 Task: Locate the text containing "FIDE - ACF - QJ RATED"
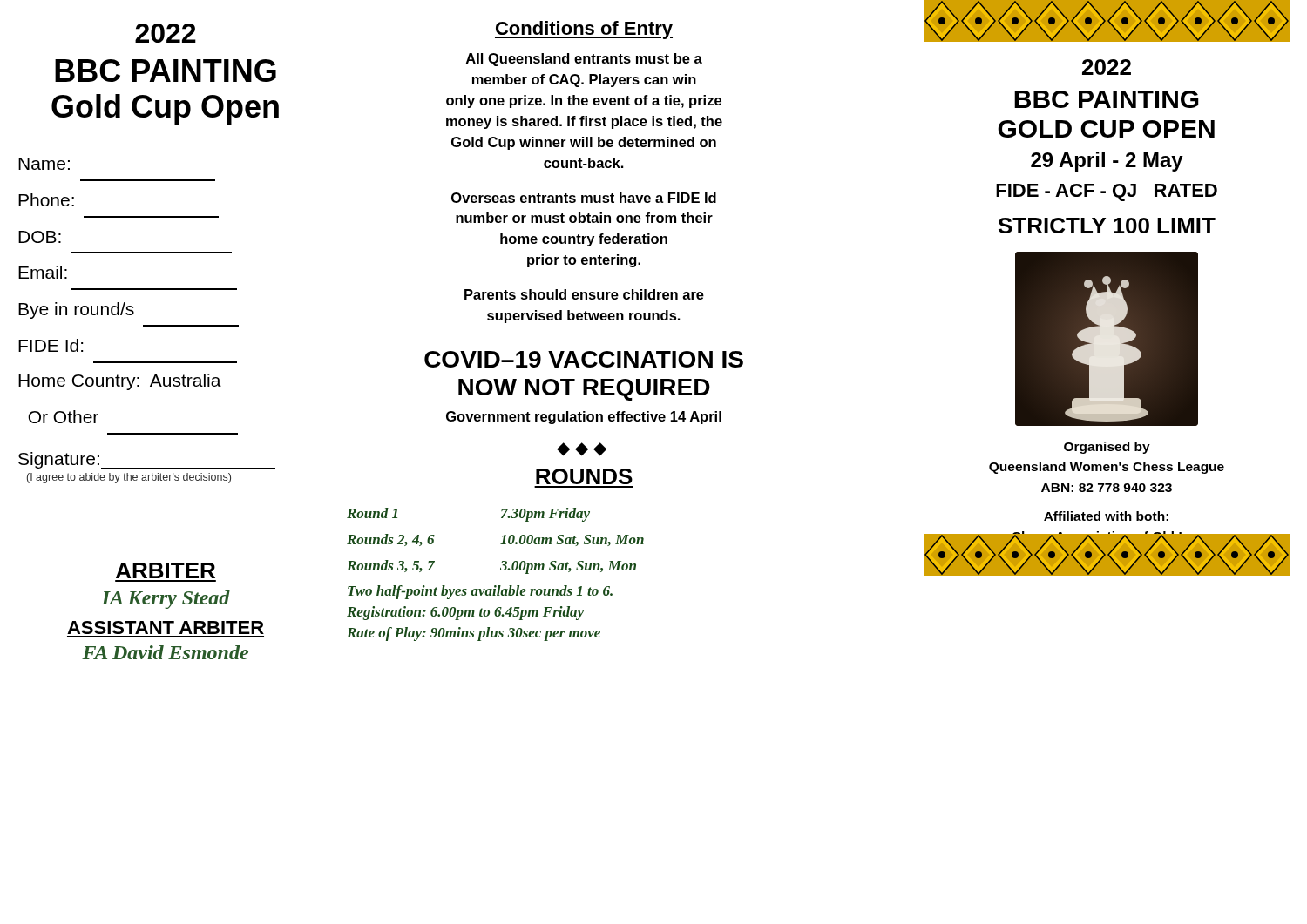coord(1107,190)
